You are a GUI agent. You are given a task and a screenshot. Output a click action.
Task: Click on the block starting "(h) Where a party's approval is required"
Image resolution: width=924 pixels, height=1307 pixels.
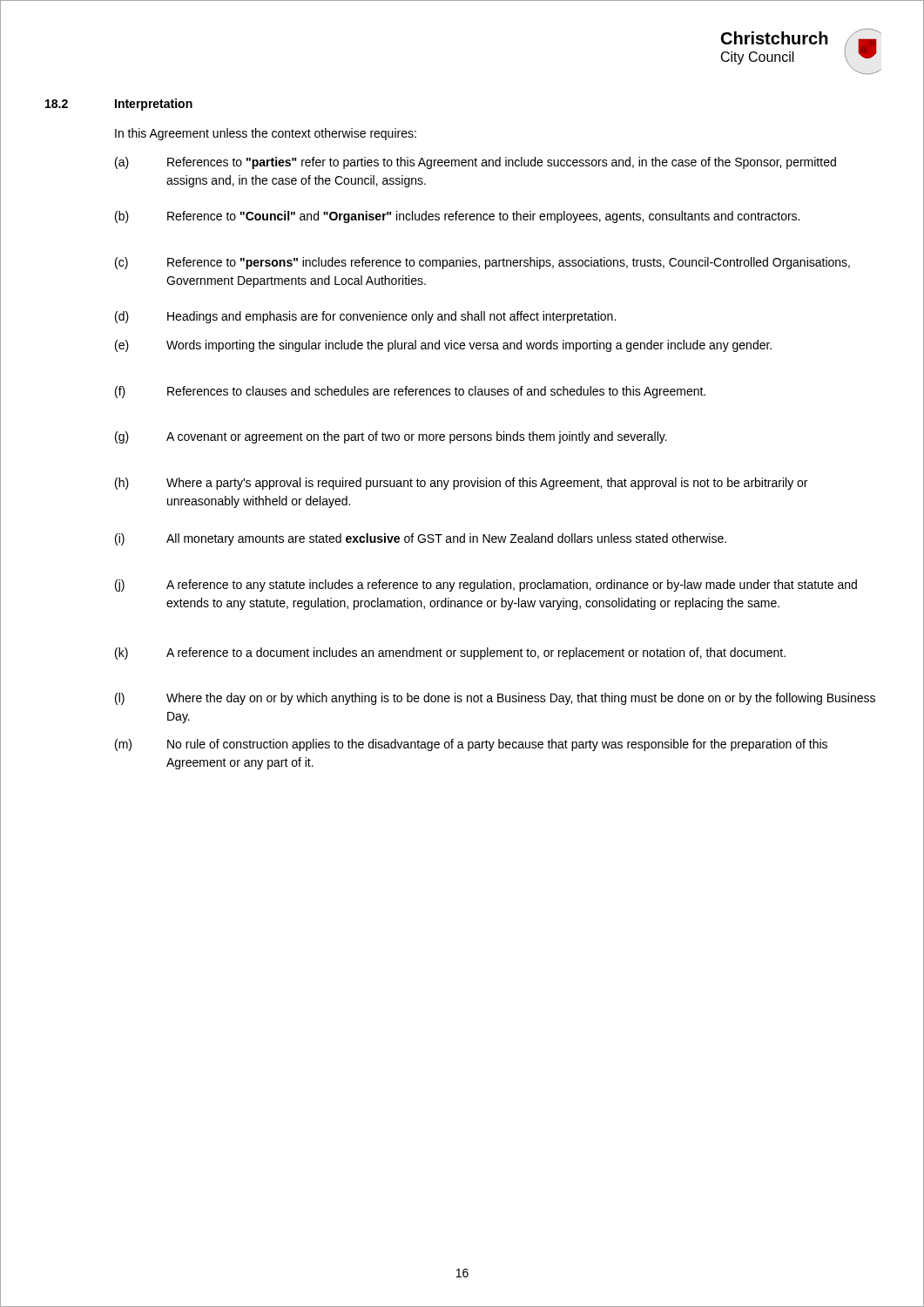(497, 492)
